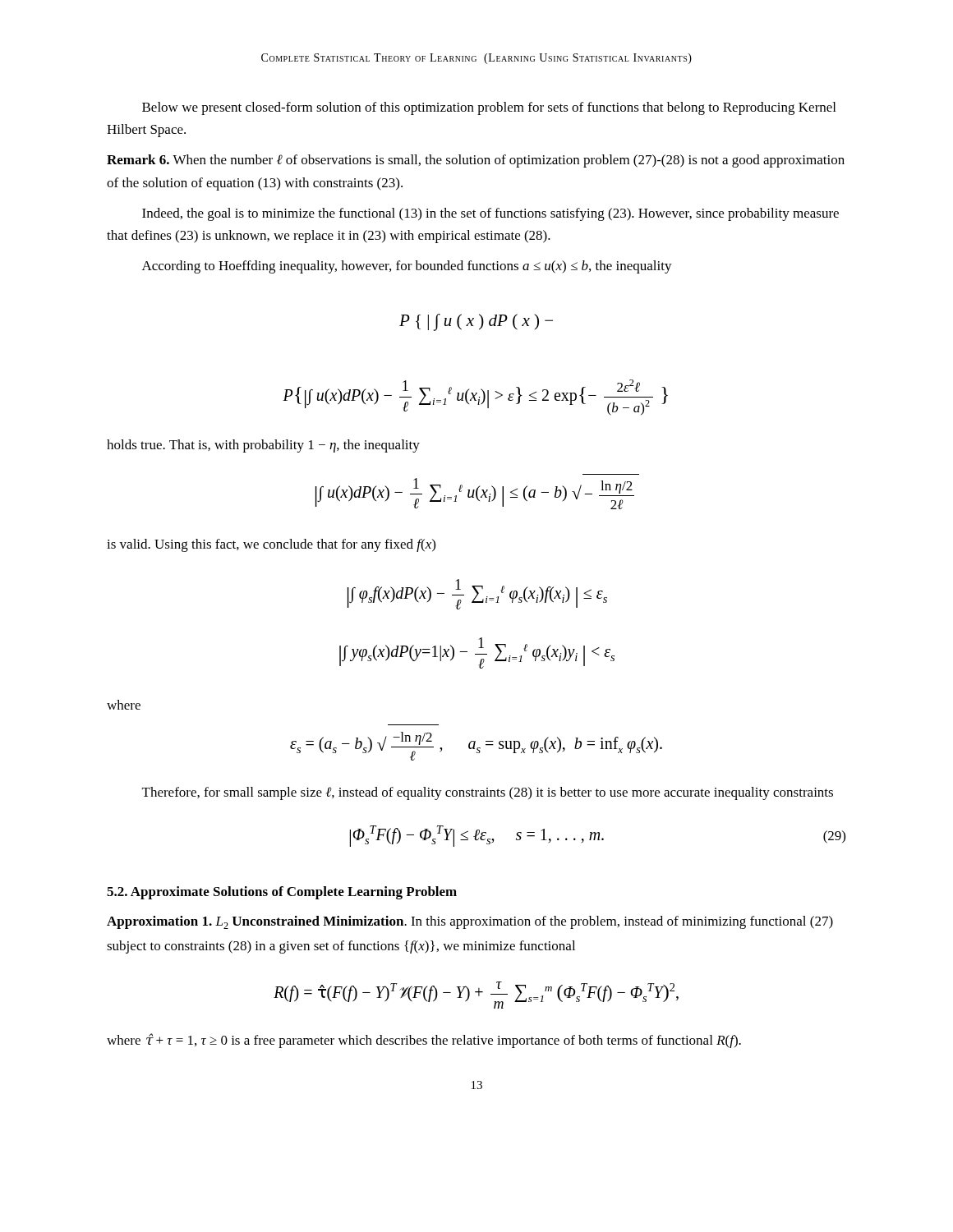Point to the region starting "R(f) = τ̂(F(f) − Y)T𝒱(F(f) − Y) +"
Viewport: 953px width, 1232px height.
pyautogui.click(x=476, y=995)
